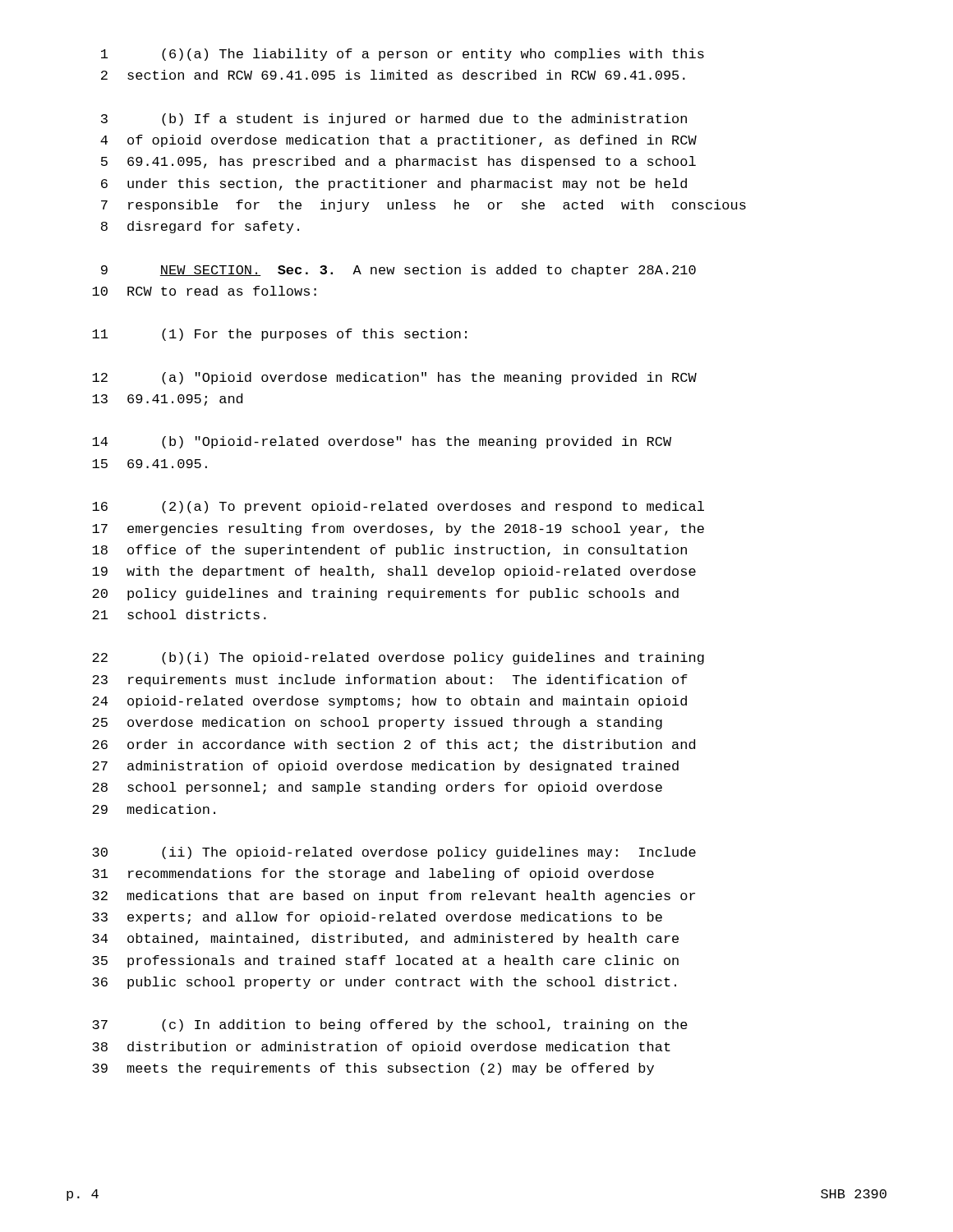Locate the text starting "25 overdose medication on school"
This screenshot has width=953, height=1232.
[476, 724]
